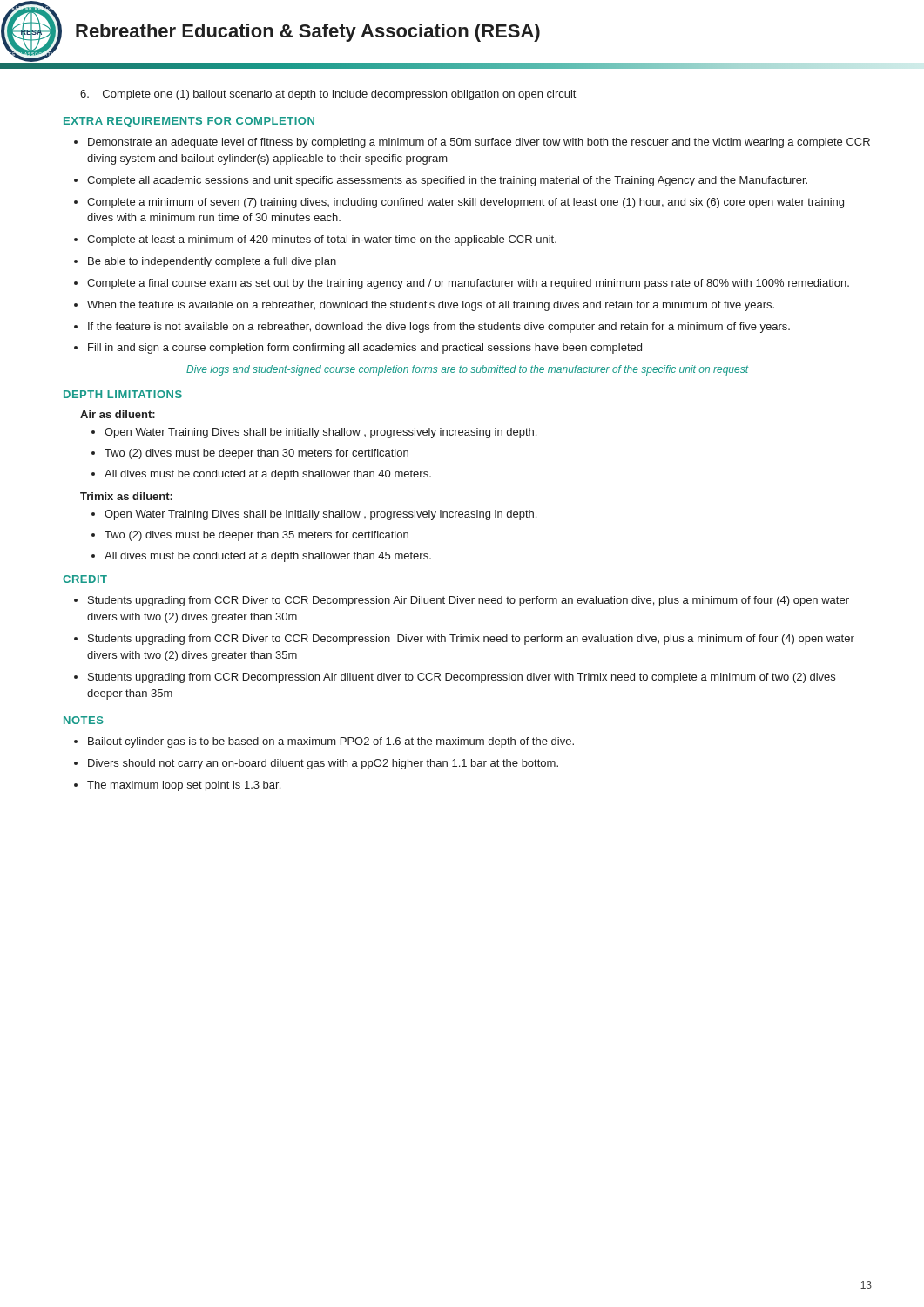Locate the region starting "If the feature is not"
Screen dimensions: 1307x924
[x=439, y=326]
